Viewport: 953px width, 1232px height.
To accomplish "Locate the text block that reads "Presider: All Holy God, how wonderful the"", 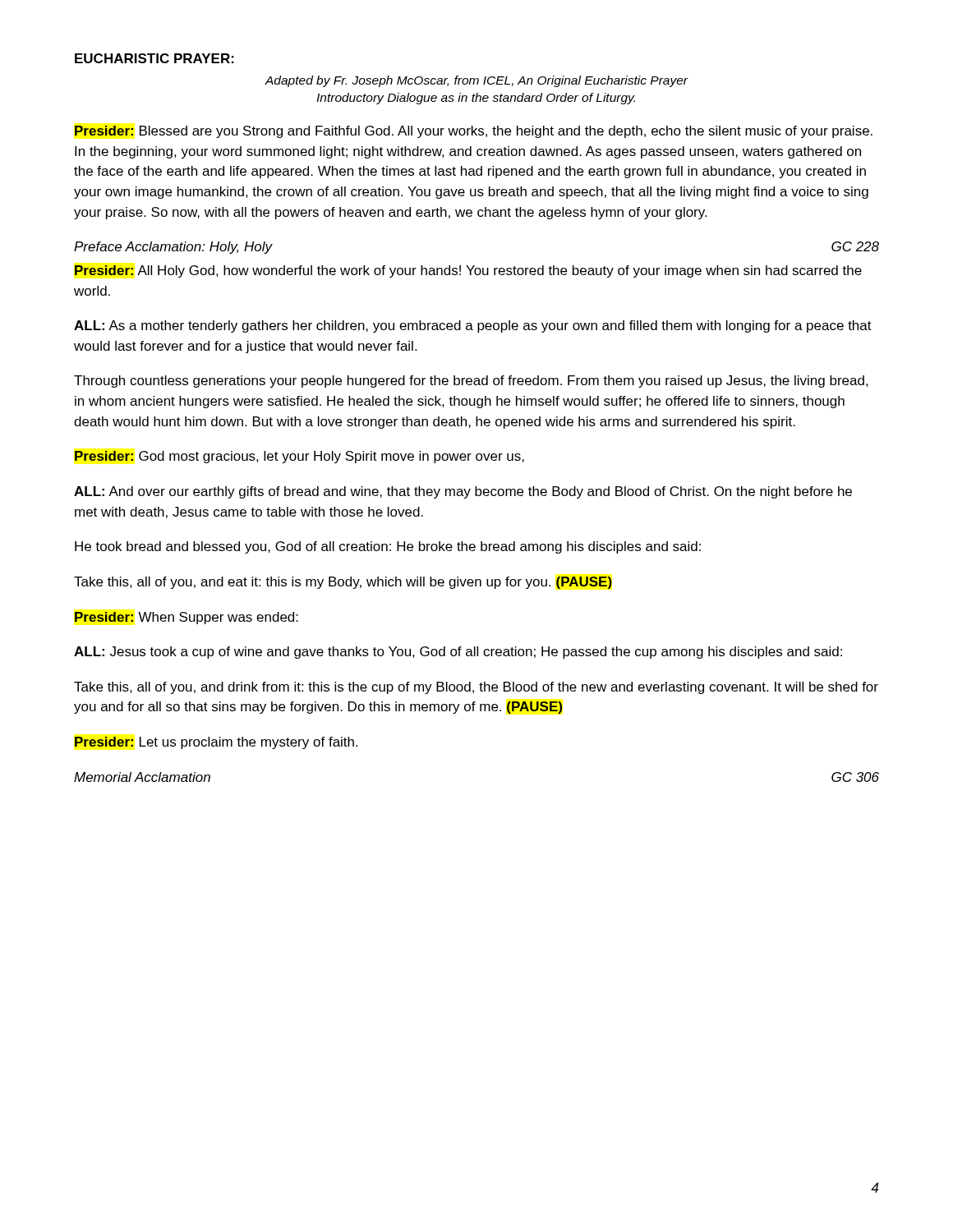I will [x=468, y=281].
